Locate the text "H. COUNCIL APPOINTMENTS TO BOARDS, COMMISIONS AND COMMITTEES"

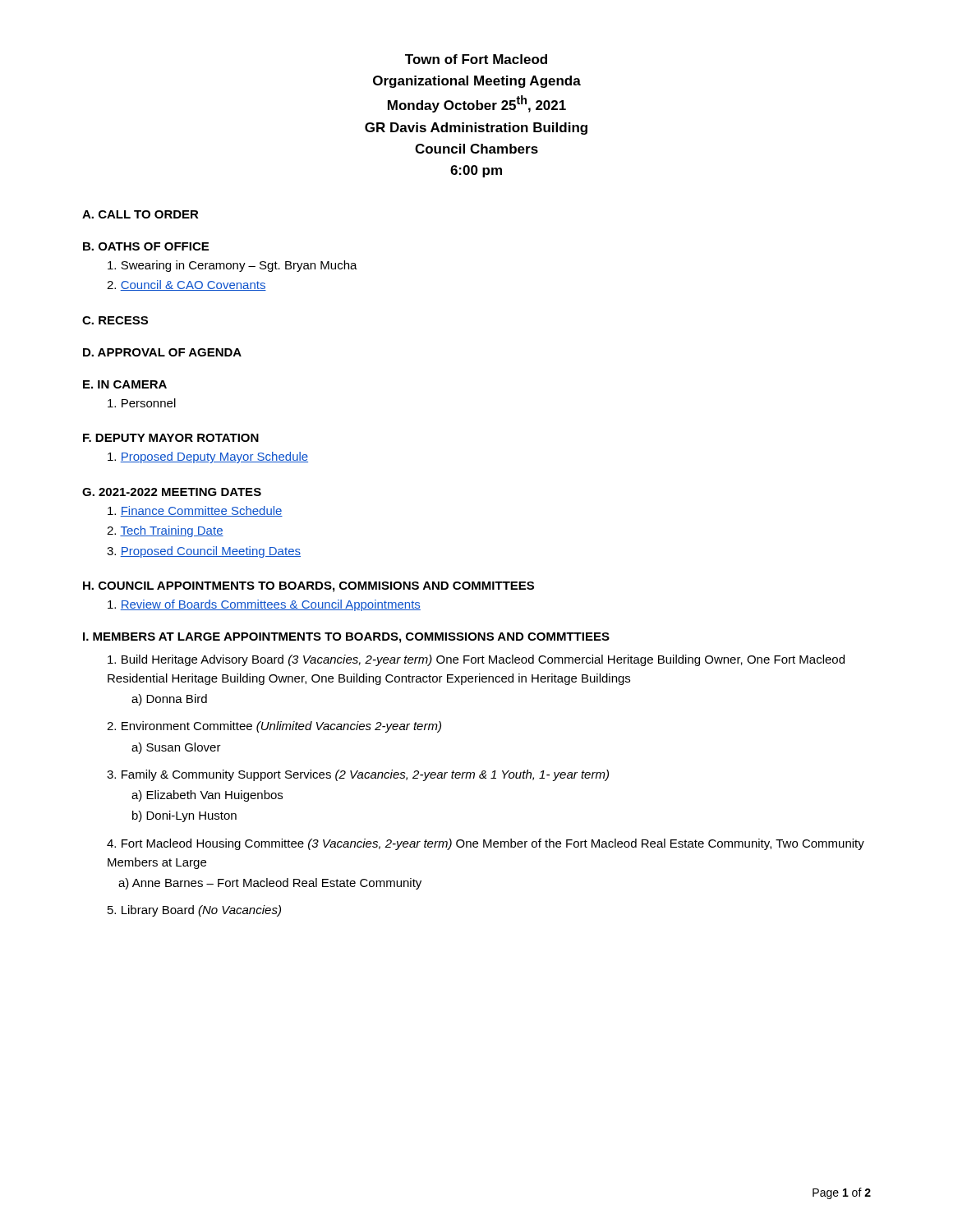pyautogui.click(x=308, y=585)
